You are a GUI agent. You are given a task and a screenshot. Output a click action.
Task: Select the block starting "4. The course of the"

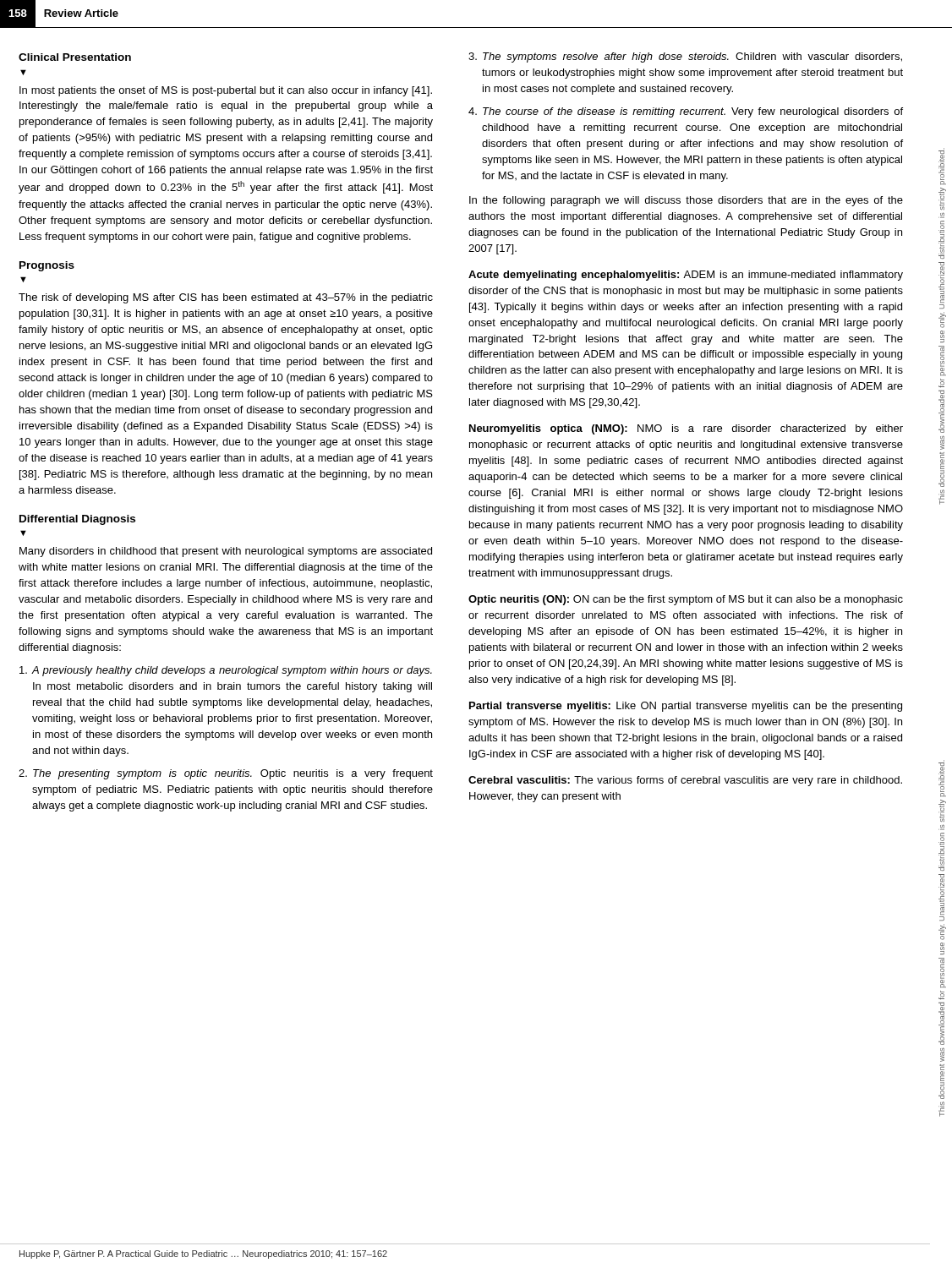click(x=686, y=144)
